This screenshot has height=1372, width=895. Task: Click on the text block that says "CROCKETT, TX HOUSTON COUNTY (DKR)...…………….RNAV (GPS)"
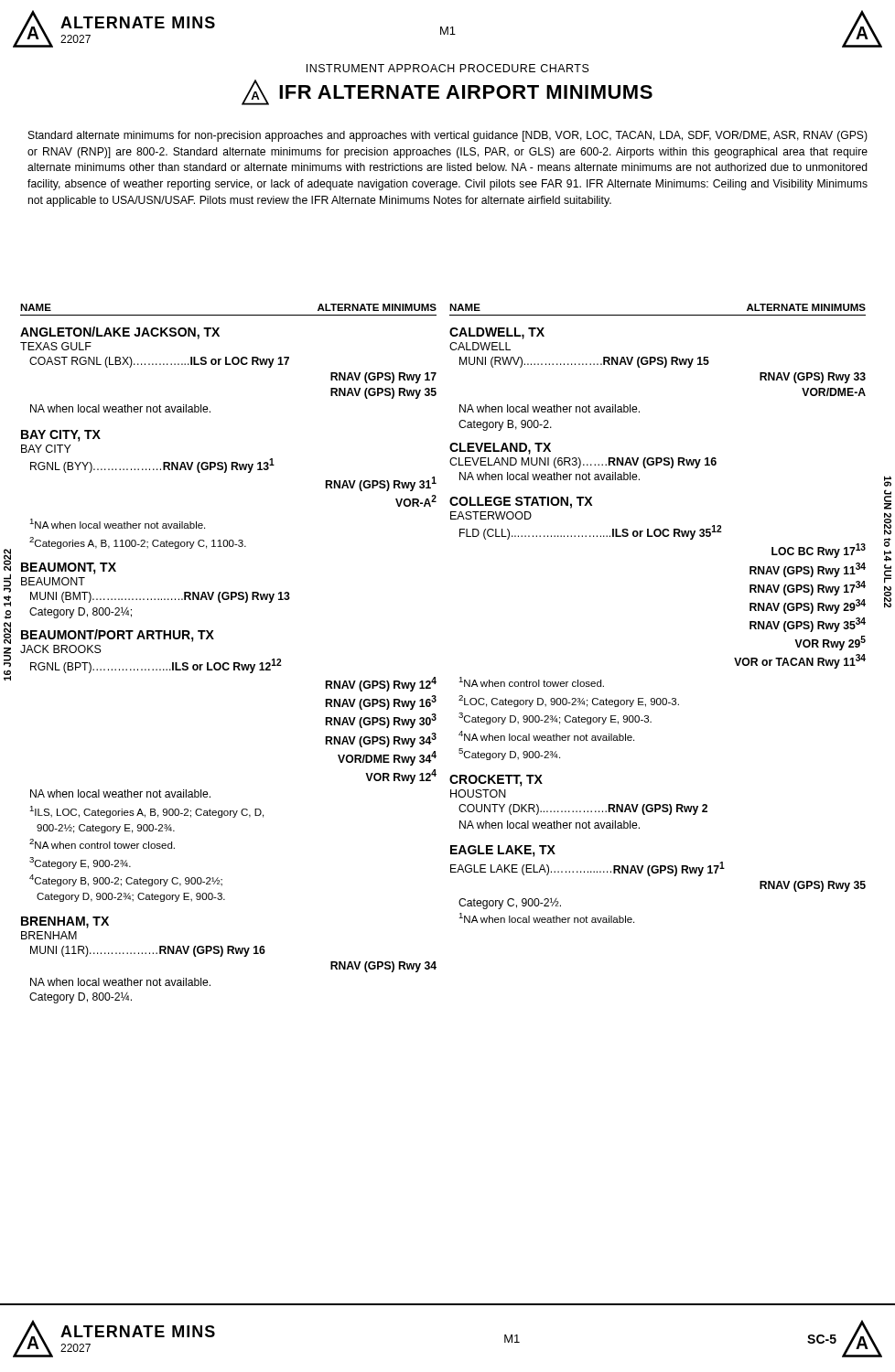click(658, 803)
